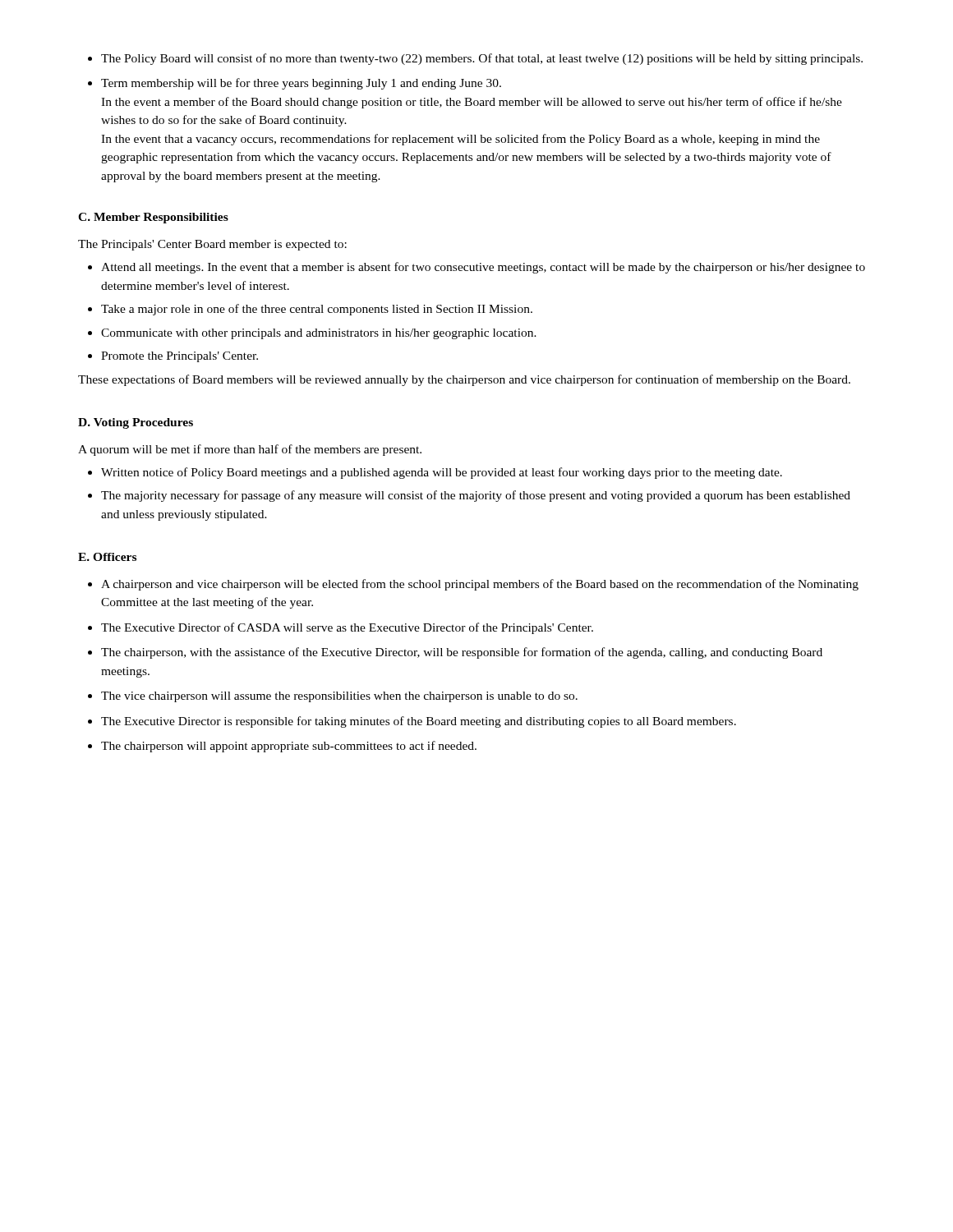Screen dimensions: 1232x953
Task: Point to the element starting "C. Member Responsibilities"
Action: pyautogui.click(x=153, y=217)
